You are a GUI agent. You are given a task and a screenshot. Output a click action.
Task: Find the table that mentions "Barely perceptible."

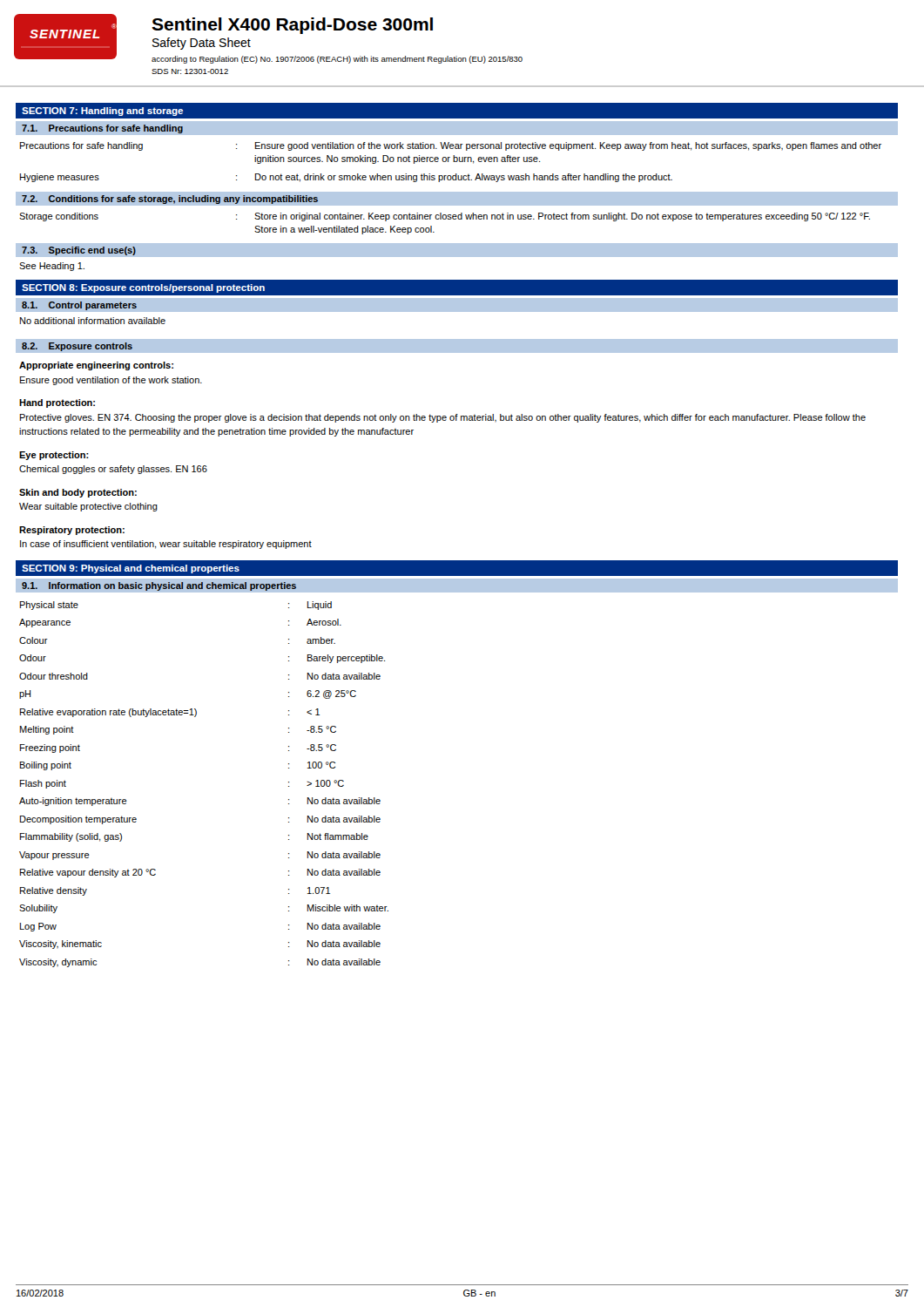pos(457,784)
